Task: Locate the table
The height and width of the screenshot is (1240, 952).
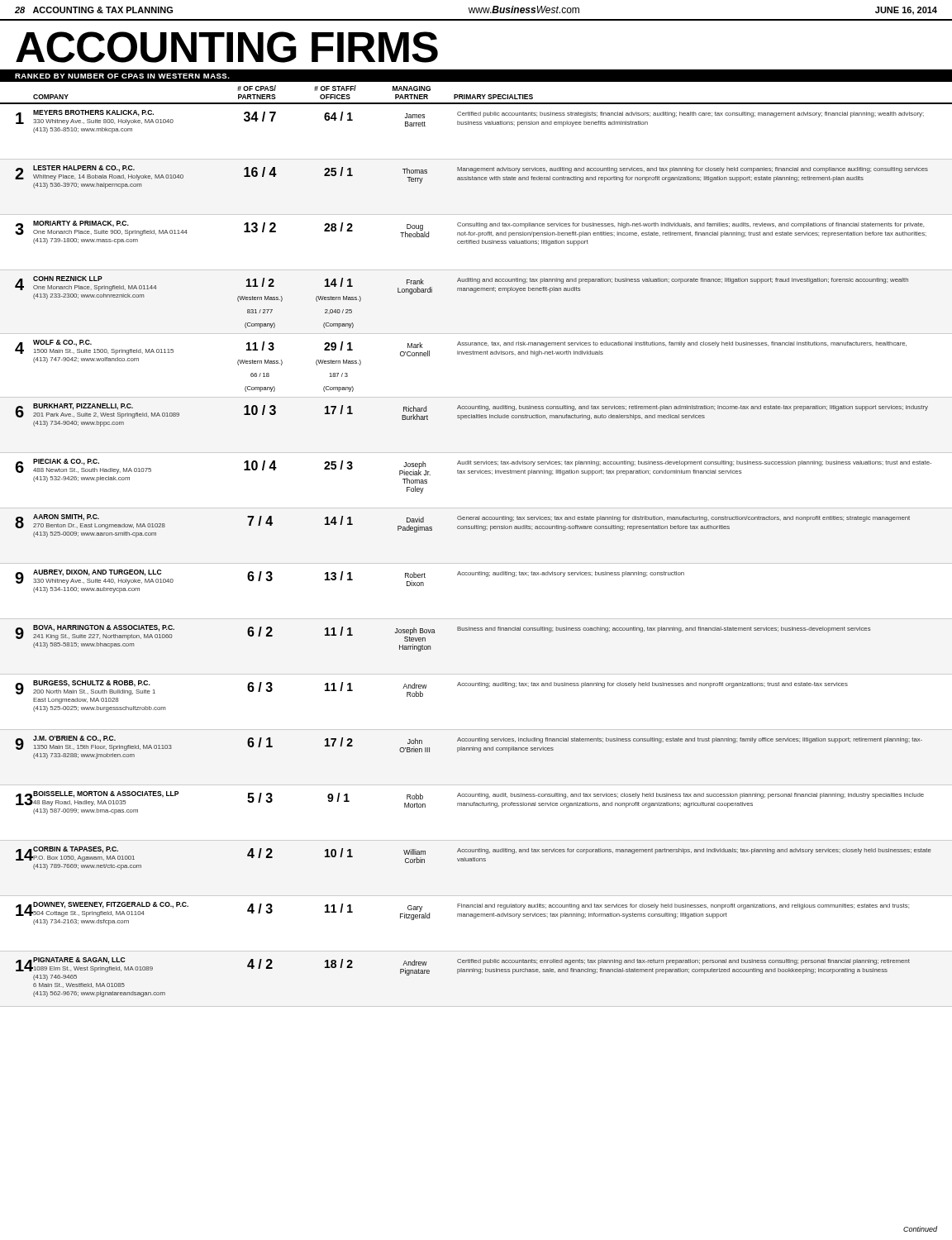Action: click(476, 556)
